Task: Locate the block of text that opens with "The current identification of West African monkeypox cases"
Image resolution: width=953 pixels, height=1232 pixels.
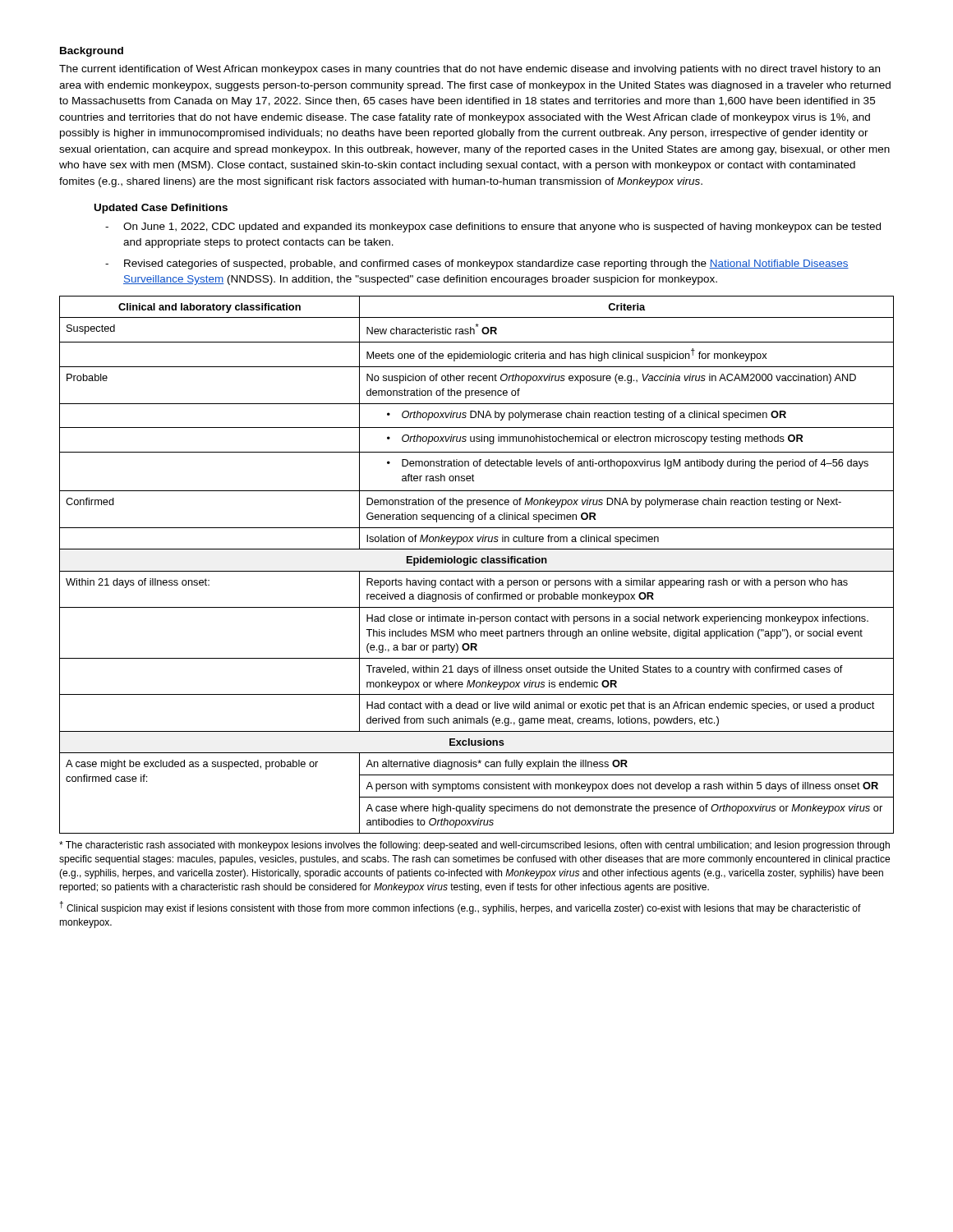Action: (475, 125)
